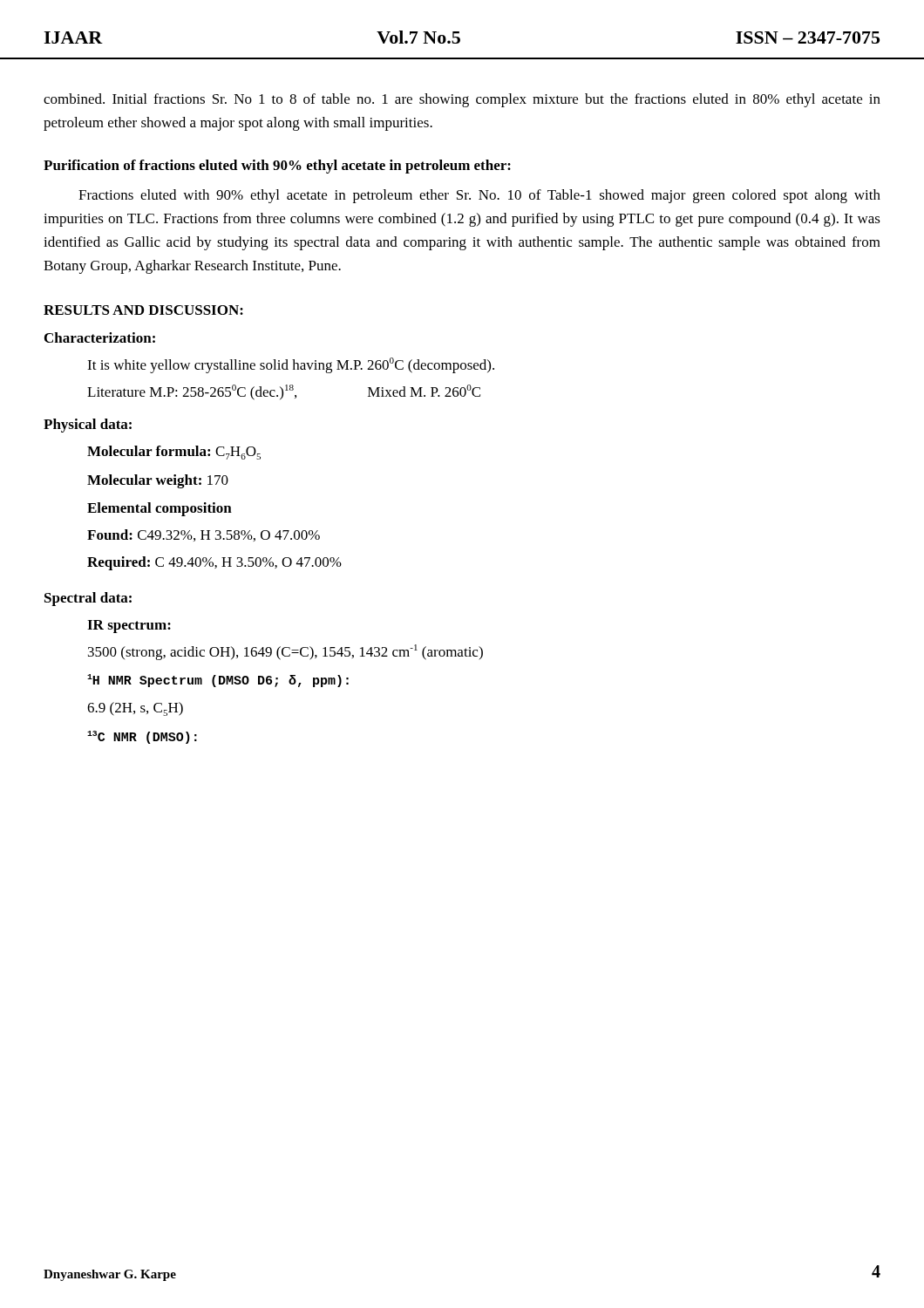Click where it says "Spectral data:"
Image resolution: width=924 pixels, height=1308 pixels.
tap(88, 598)
